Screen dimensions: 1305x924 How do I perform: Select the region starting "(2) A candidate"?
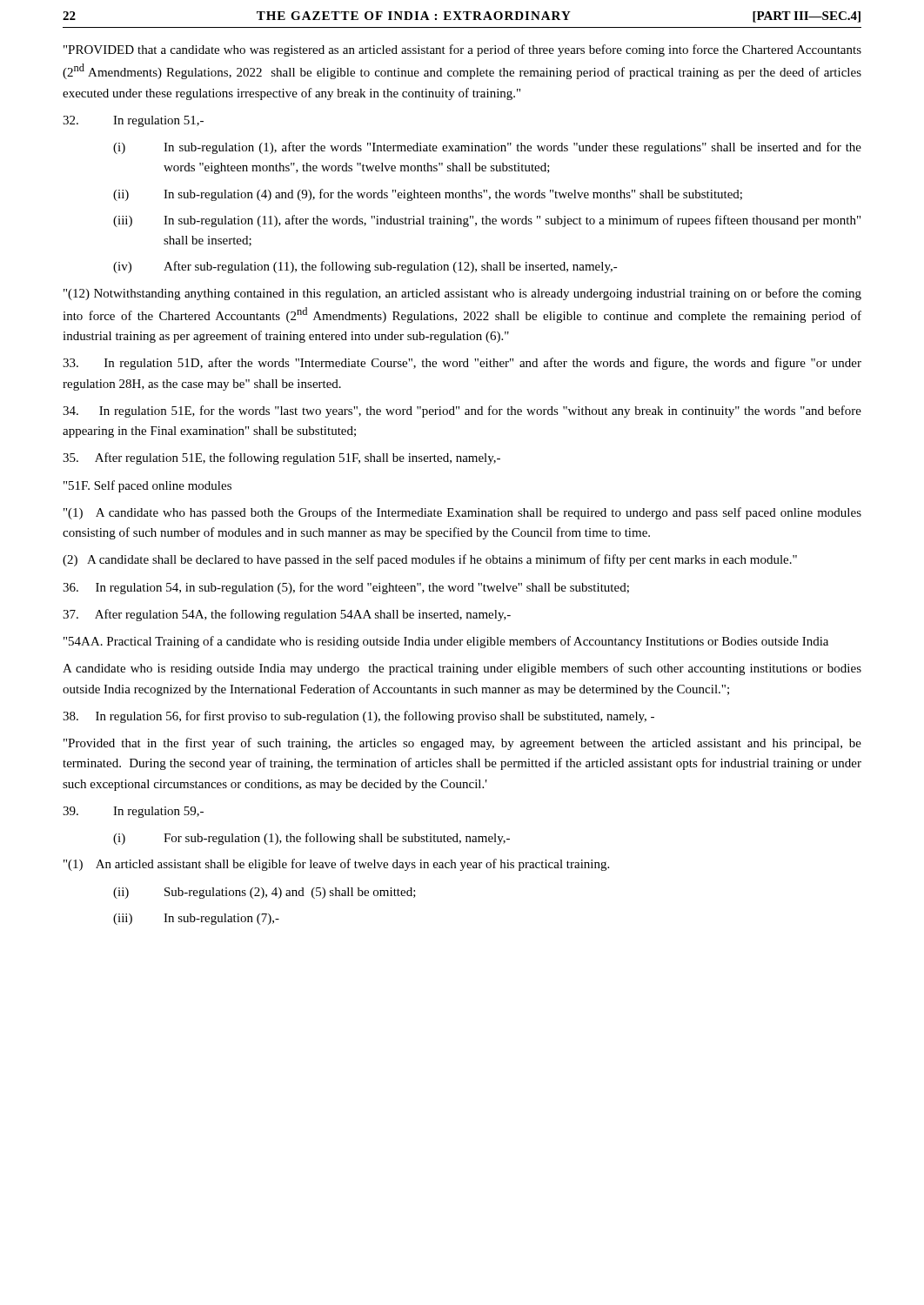point(430,560)
